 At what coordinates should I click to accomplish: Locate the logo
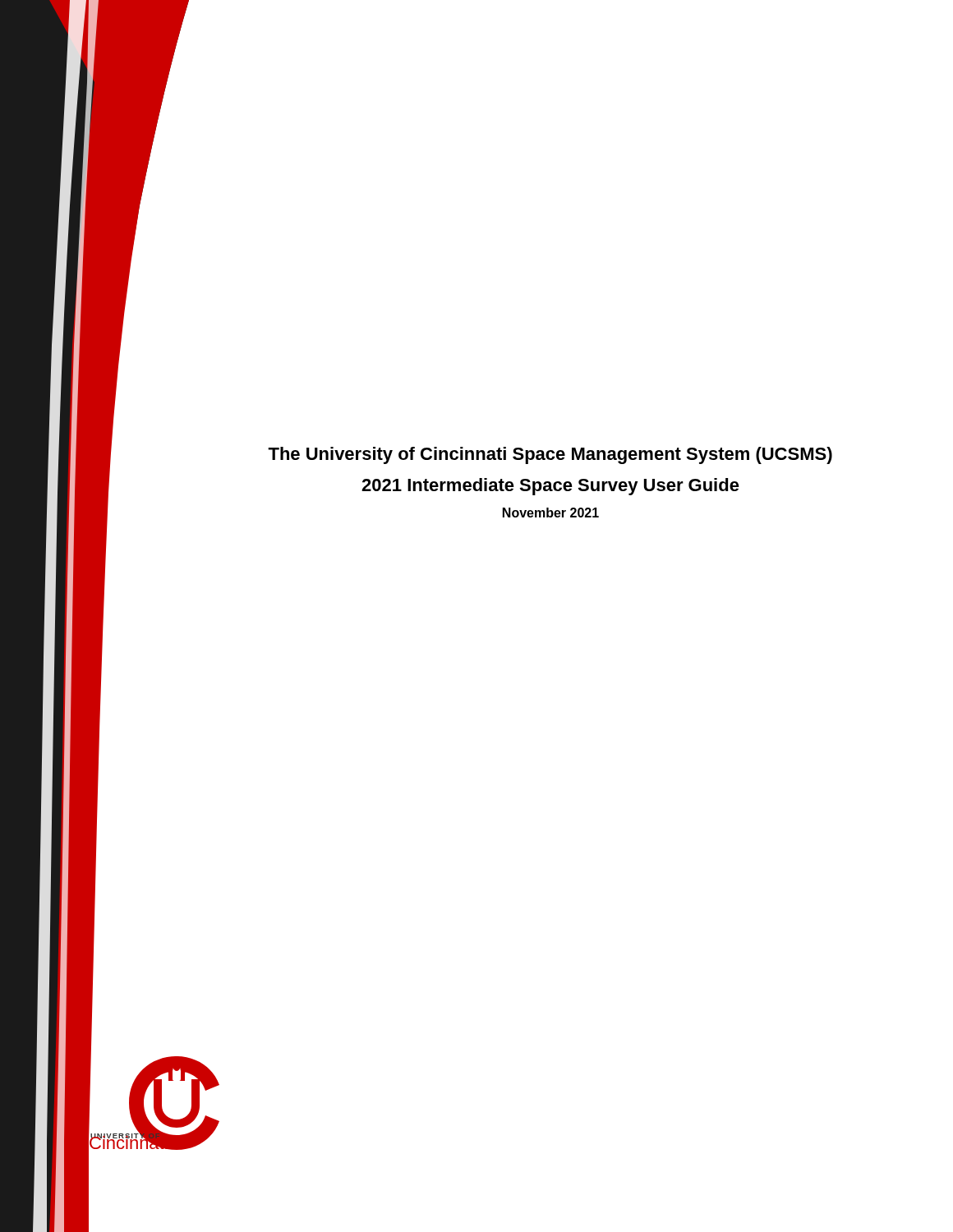[x=177, y=1103]
